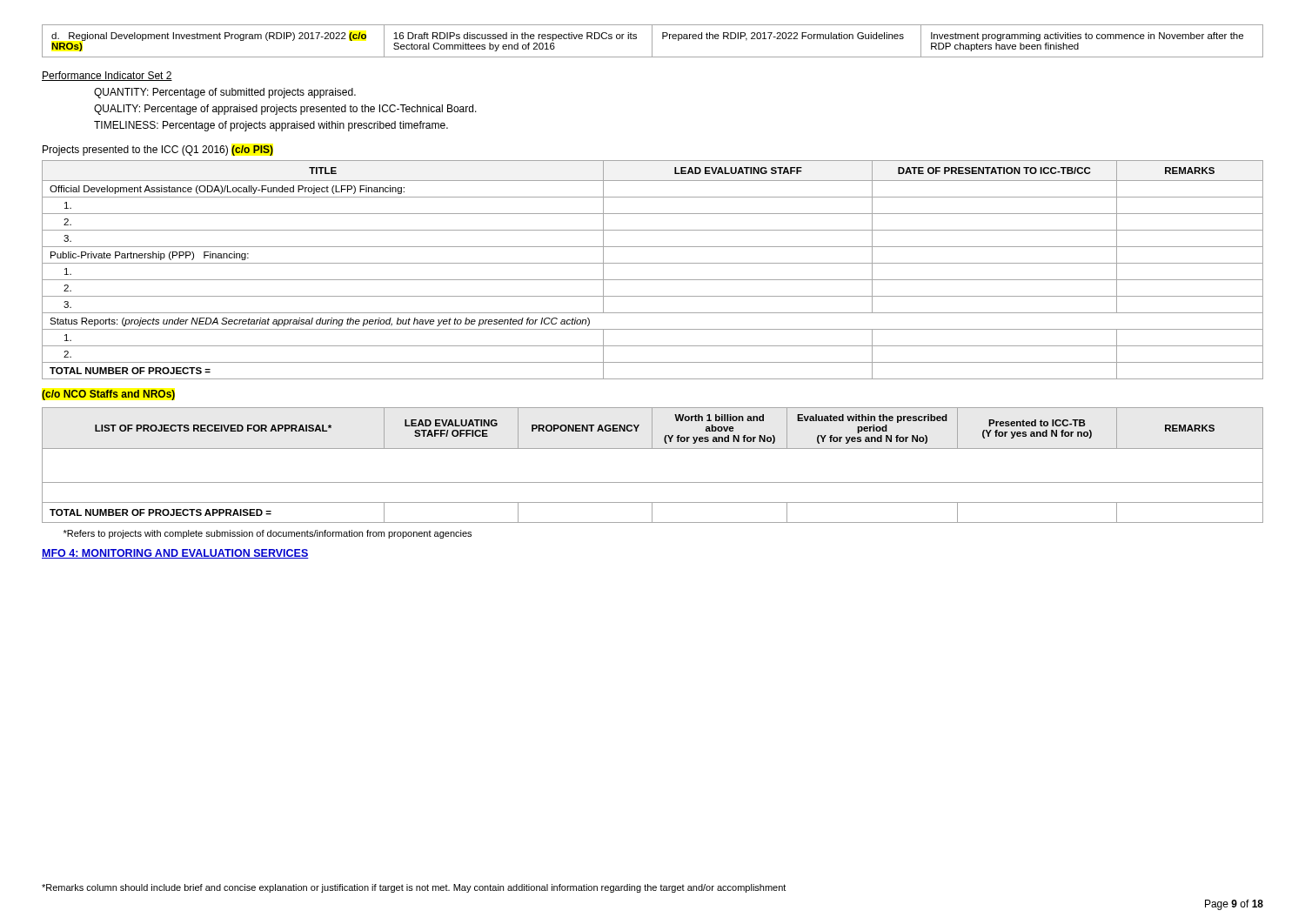
Task: Navigate to the text starting "Projects presented to the ICC"
Action: 158,149
